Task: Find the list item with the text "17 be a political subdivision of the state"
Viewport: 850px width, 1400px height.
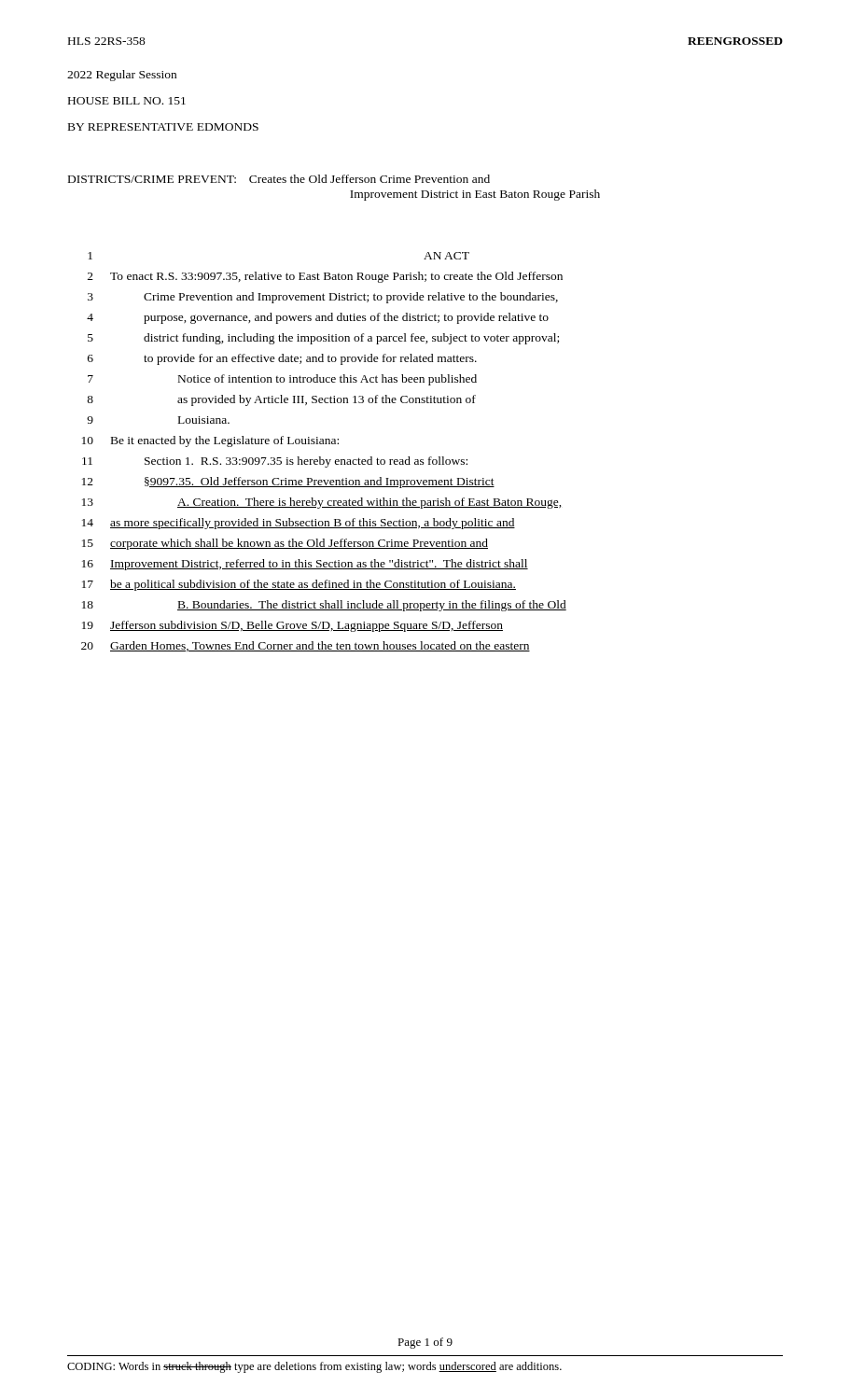Action: [x=425, y=585]
